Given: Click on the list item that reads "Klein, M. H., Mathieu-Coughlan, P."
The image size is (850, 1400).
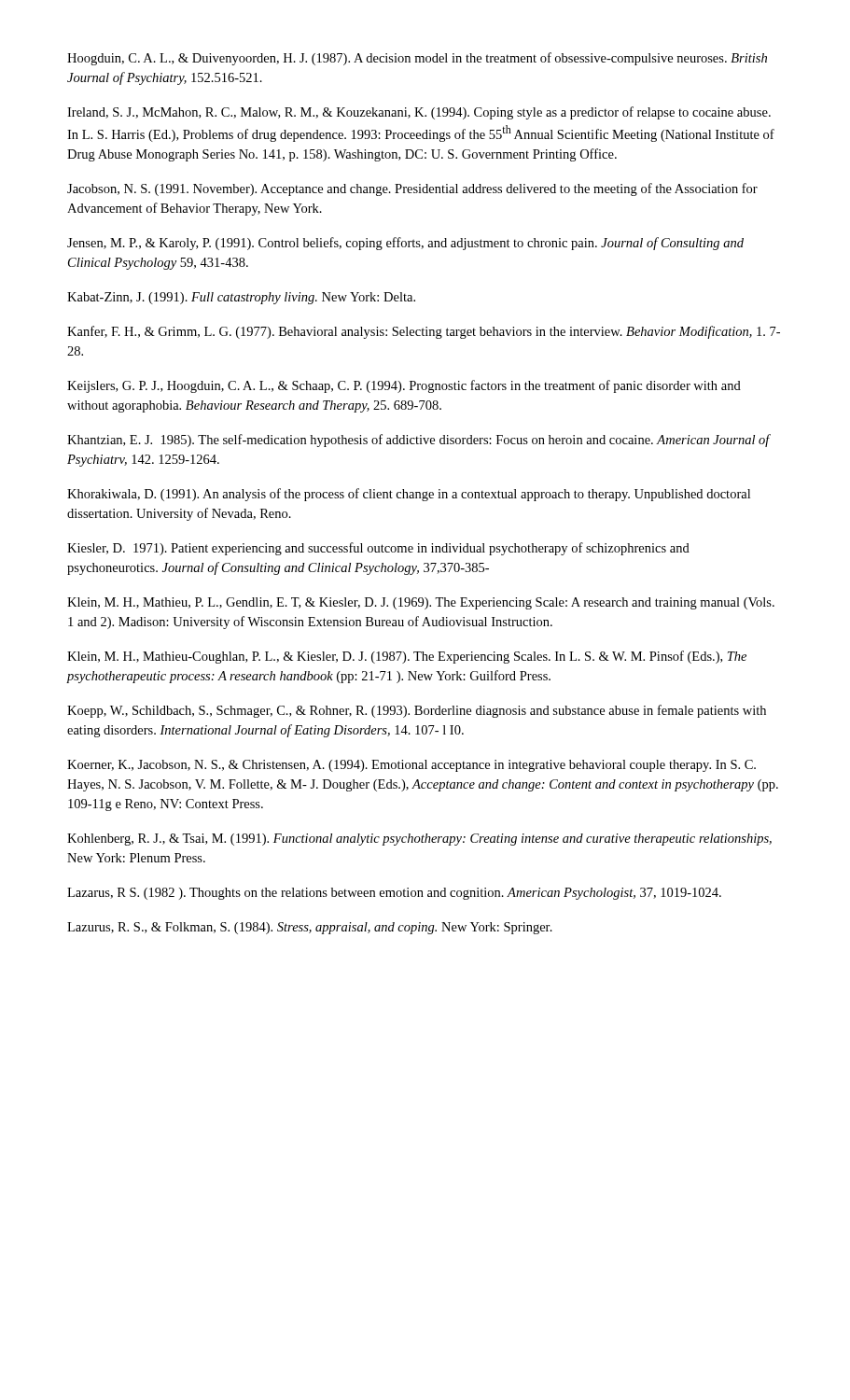Looking at the screenshot, I should 407,666.
